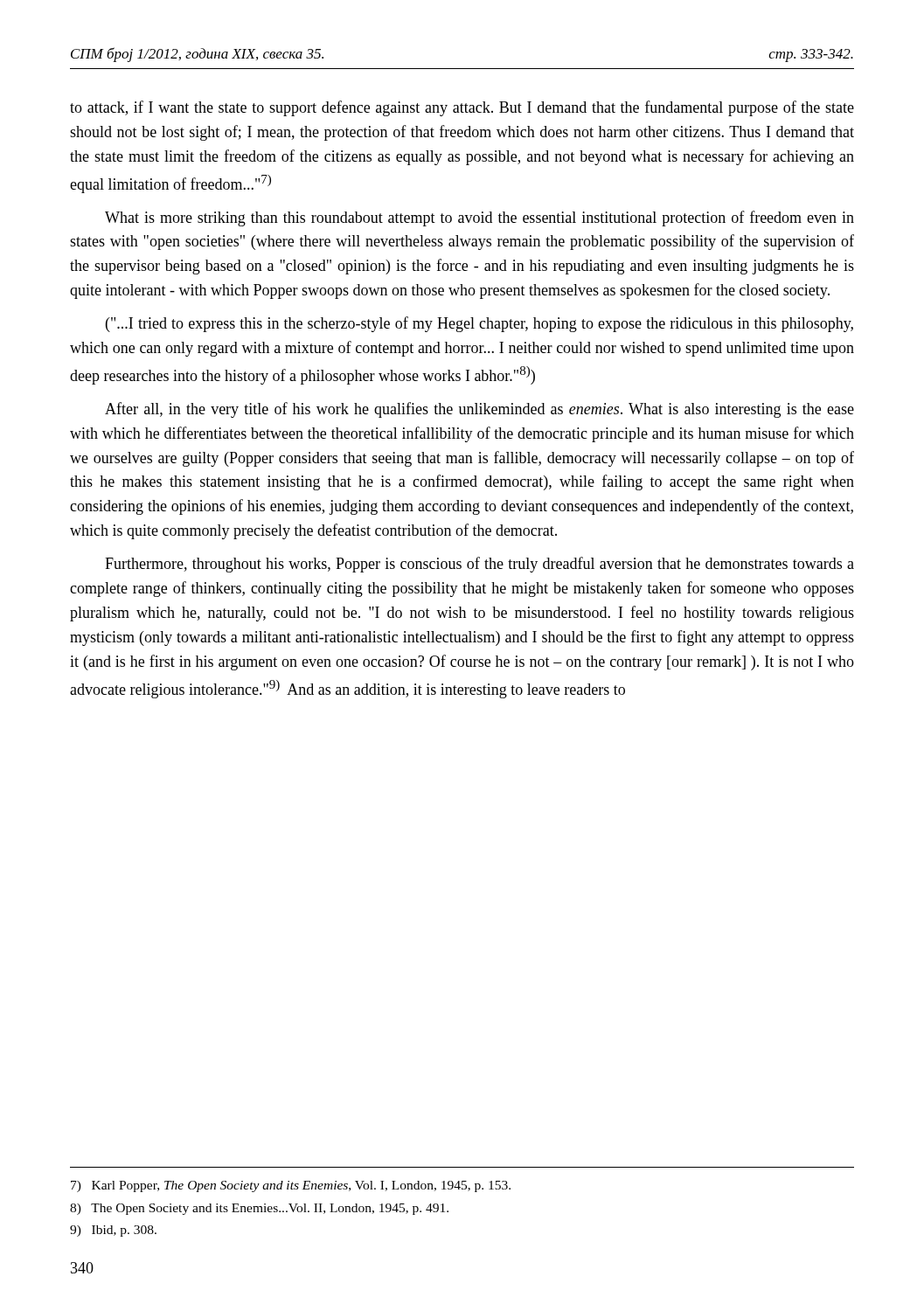Where is the passage that starts "7) Karl Popper, The"?
924x1311 pixels.
[291, 1185]
